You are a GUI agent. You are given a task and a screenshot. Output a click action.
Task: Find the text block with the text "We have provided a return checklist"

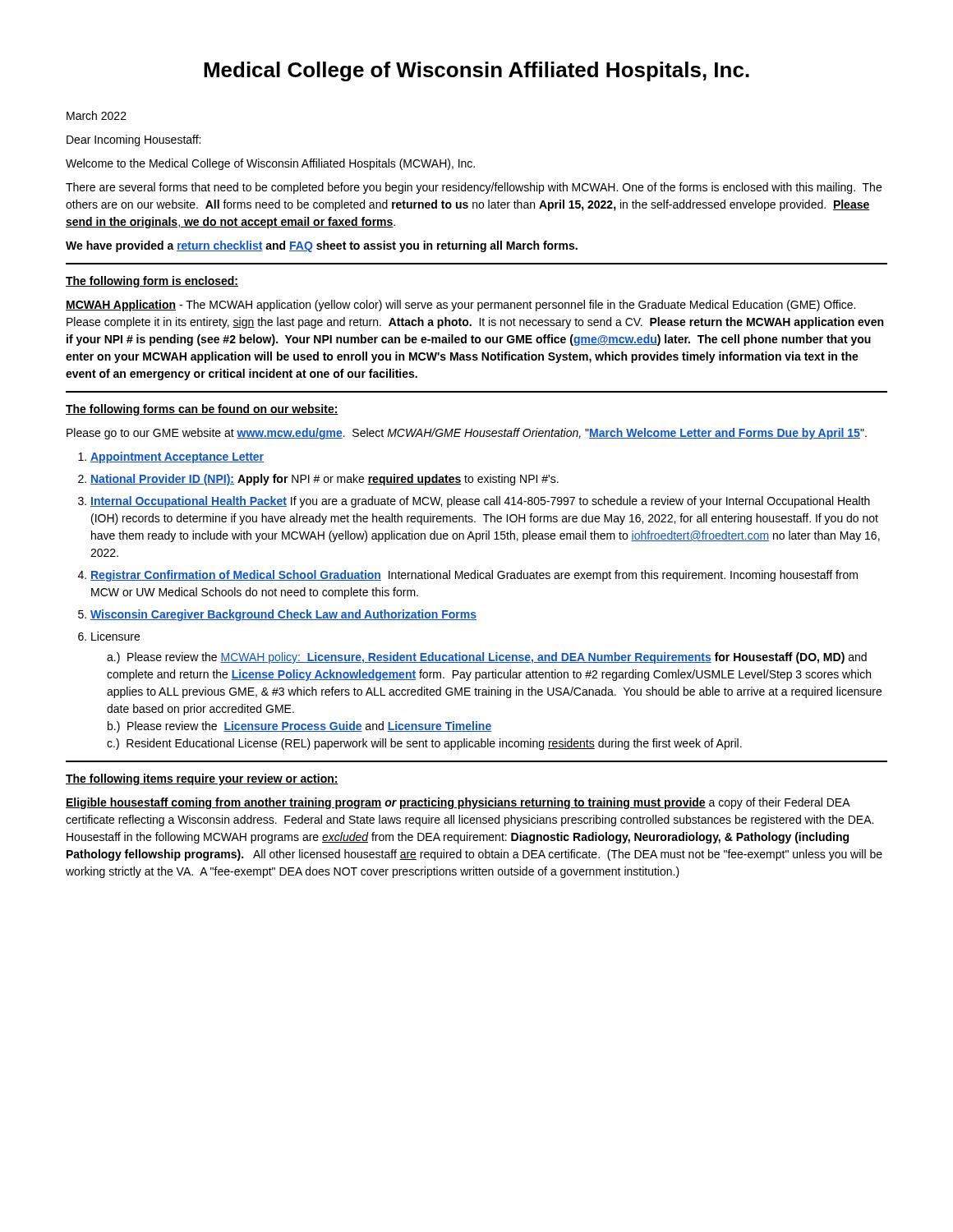pyautogui.click(x=476, y=246)
